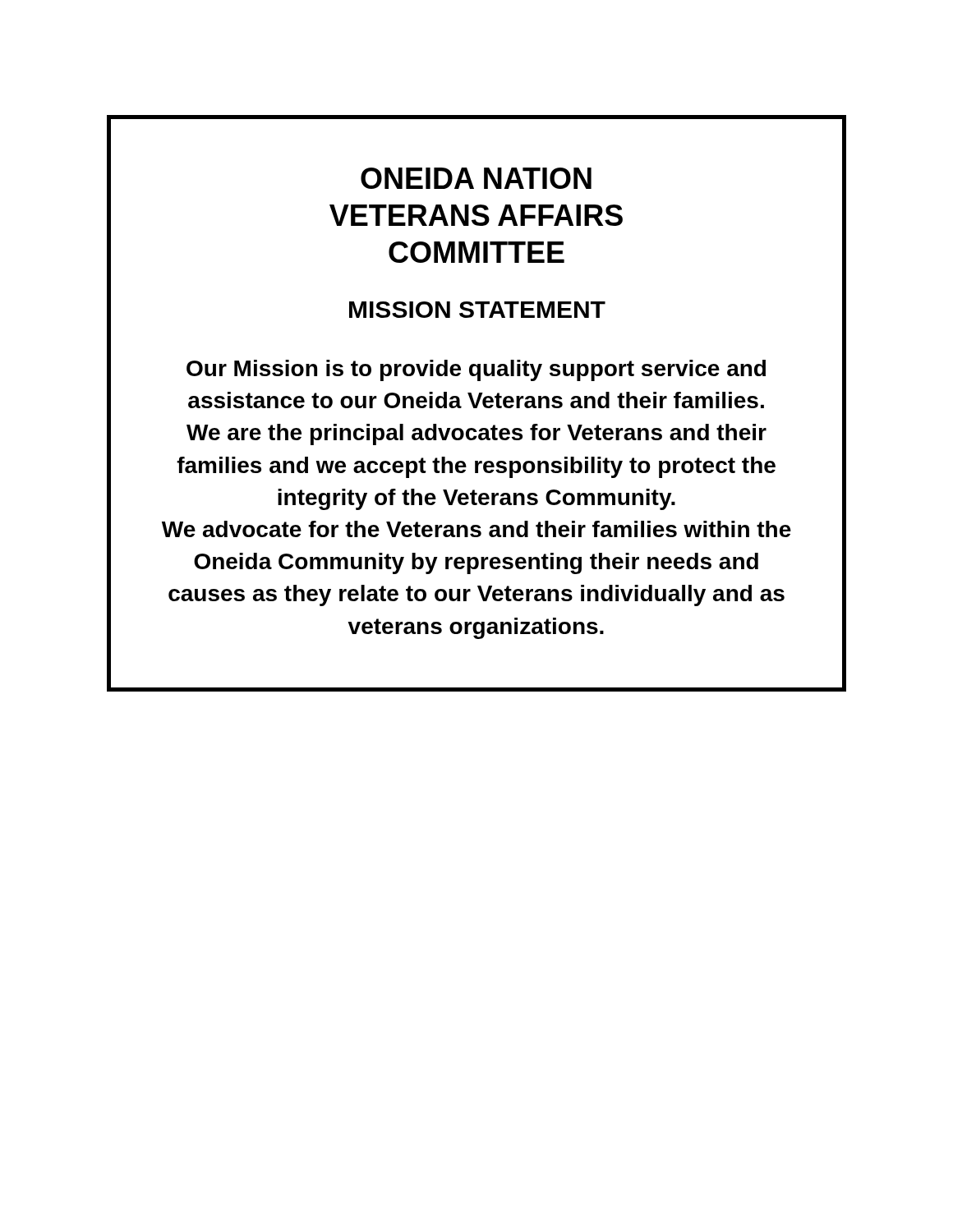The height and width of the screenshot is (1232, 953).
Task: Locate the region starting "Our Mission is"
Action: (476, 385)
